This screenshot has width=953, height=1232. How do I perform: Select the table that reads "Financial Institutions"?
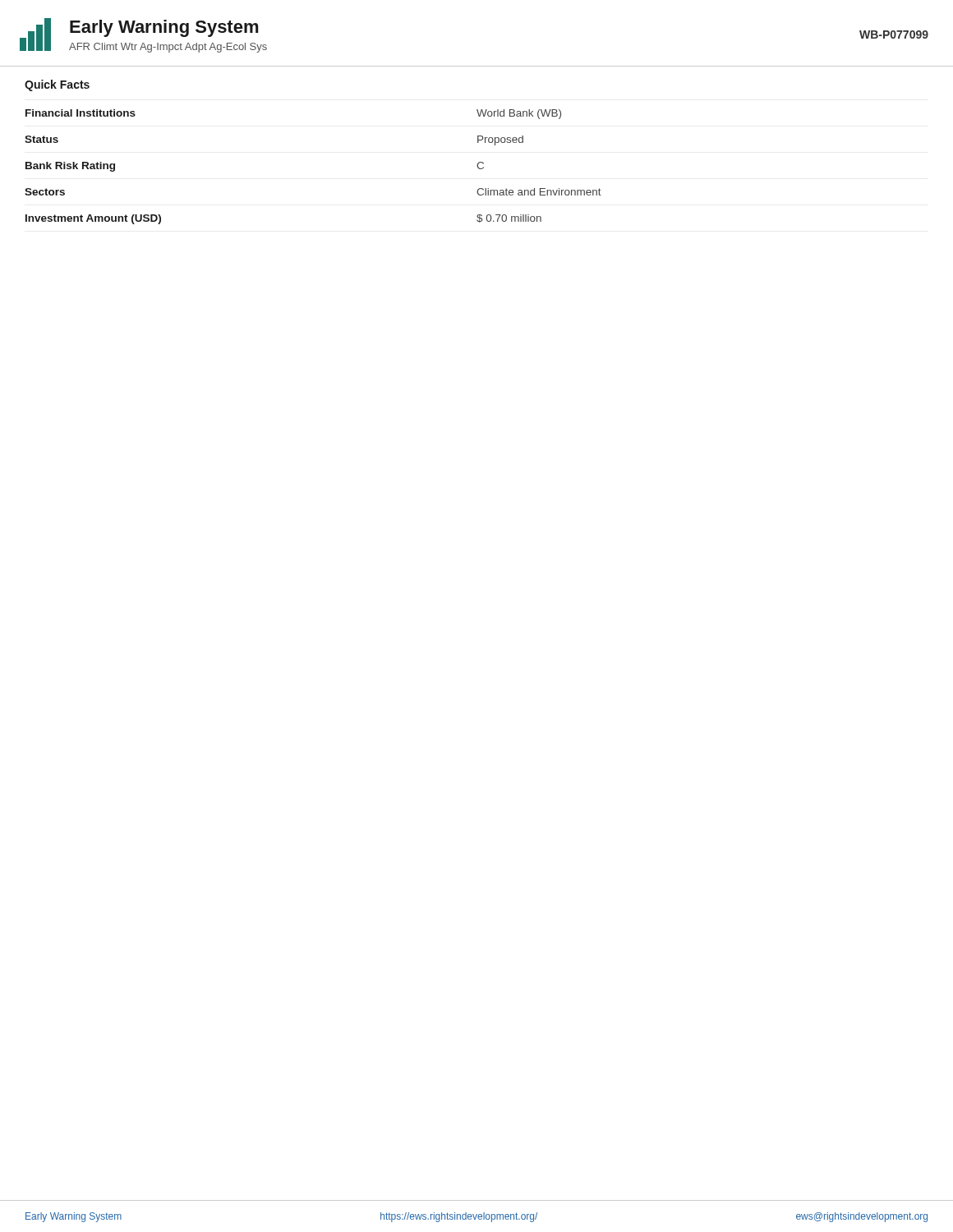tap(476, 166)
